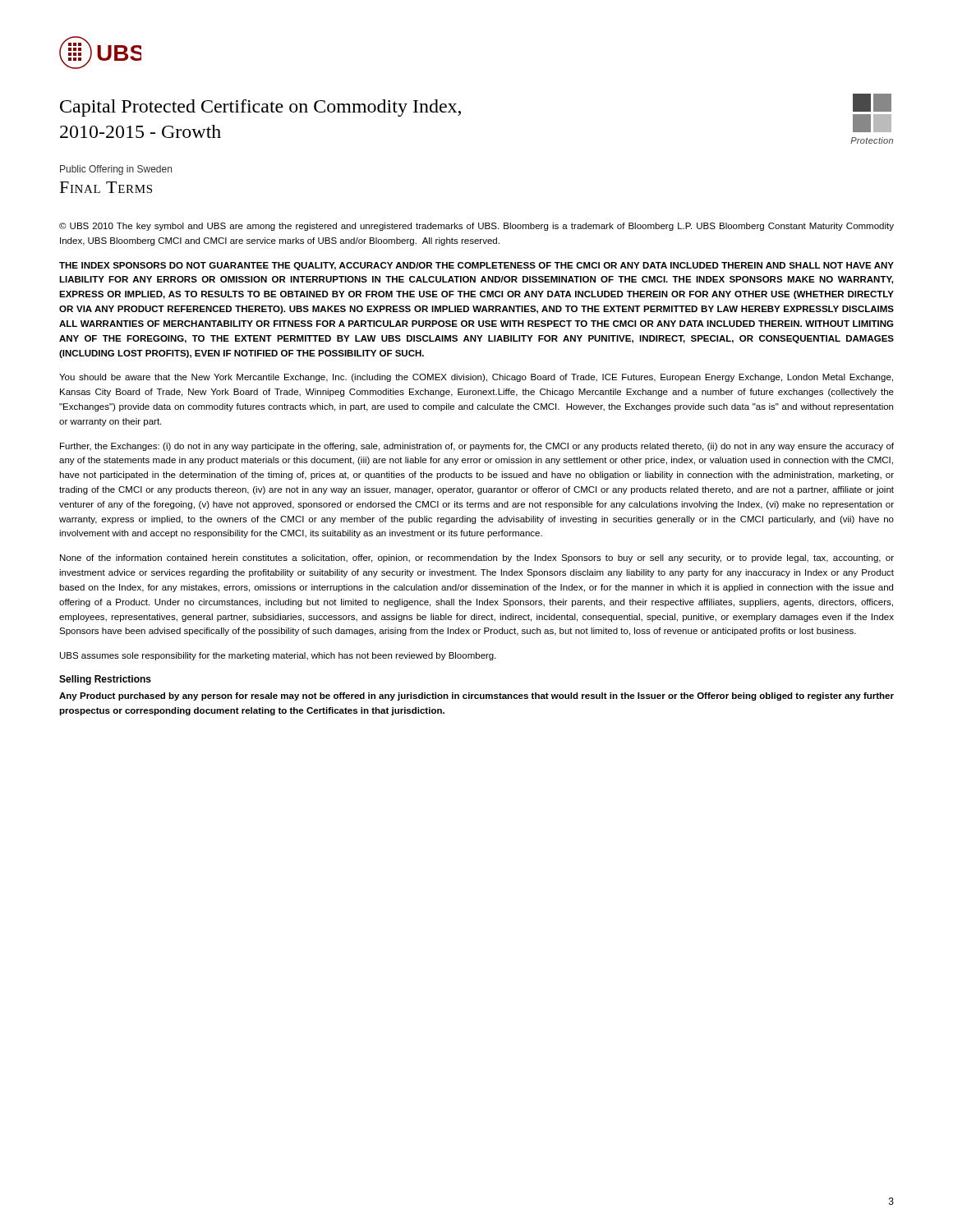This screenshot has height=1232, width=953.
Task: Where does it say "Selling Restrictions"?
Action: tap(105, 679)
